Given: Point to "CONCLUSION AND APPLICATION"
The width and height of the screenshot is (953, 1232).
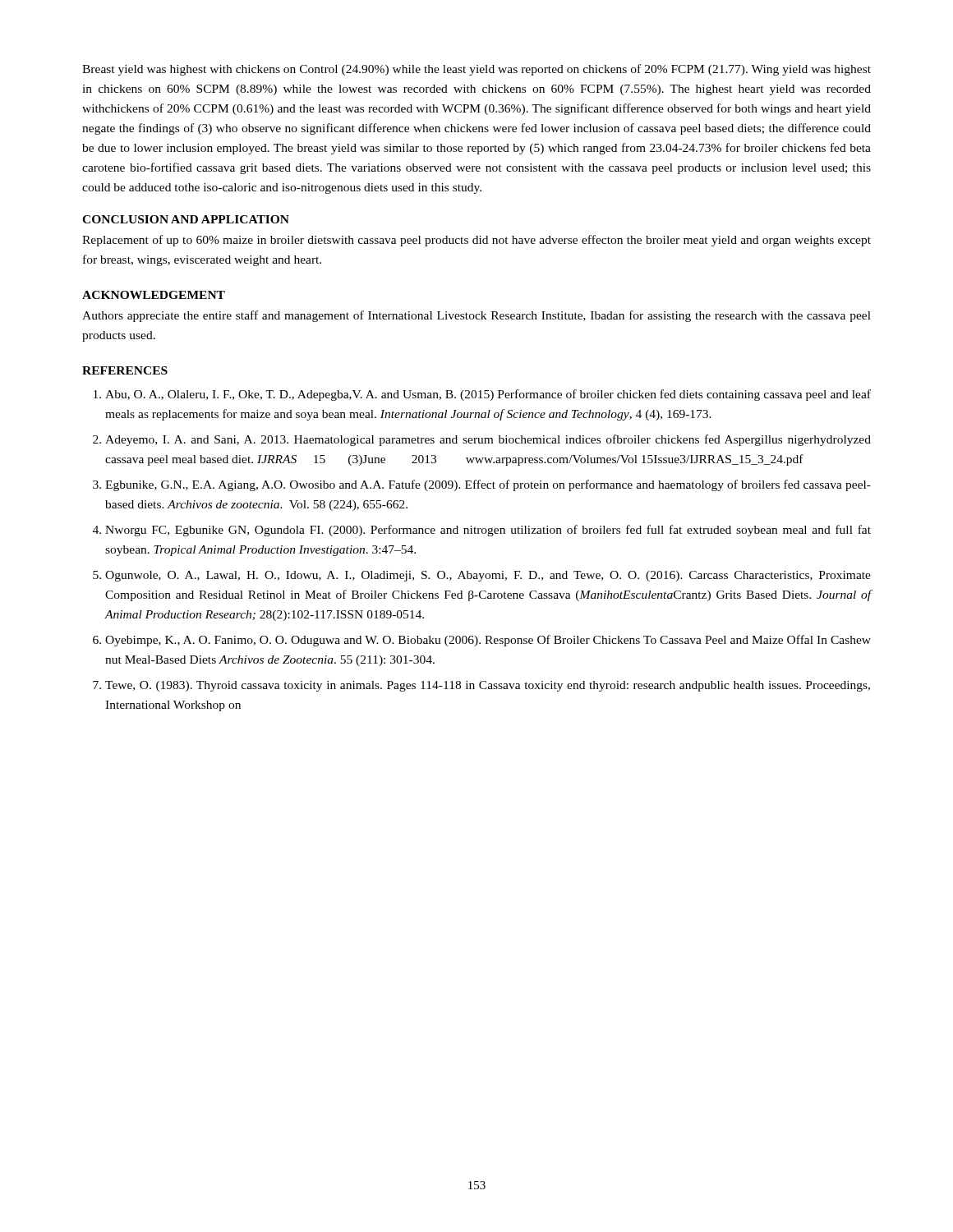Looking at the screenshot, I should [186, 219].
